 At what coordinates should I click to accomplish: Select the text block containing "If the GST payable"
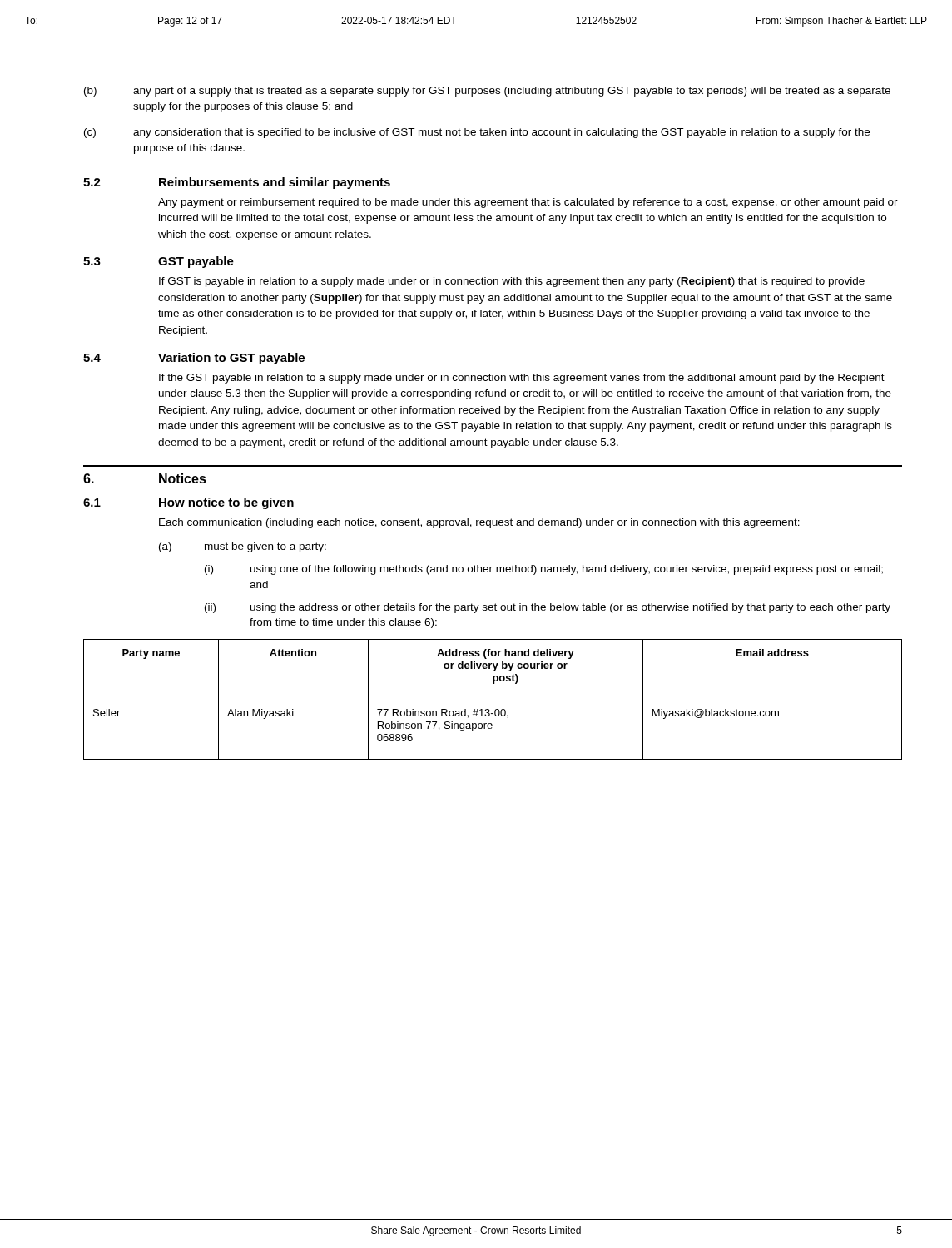[525, 409]
